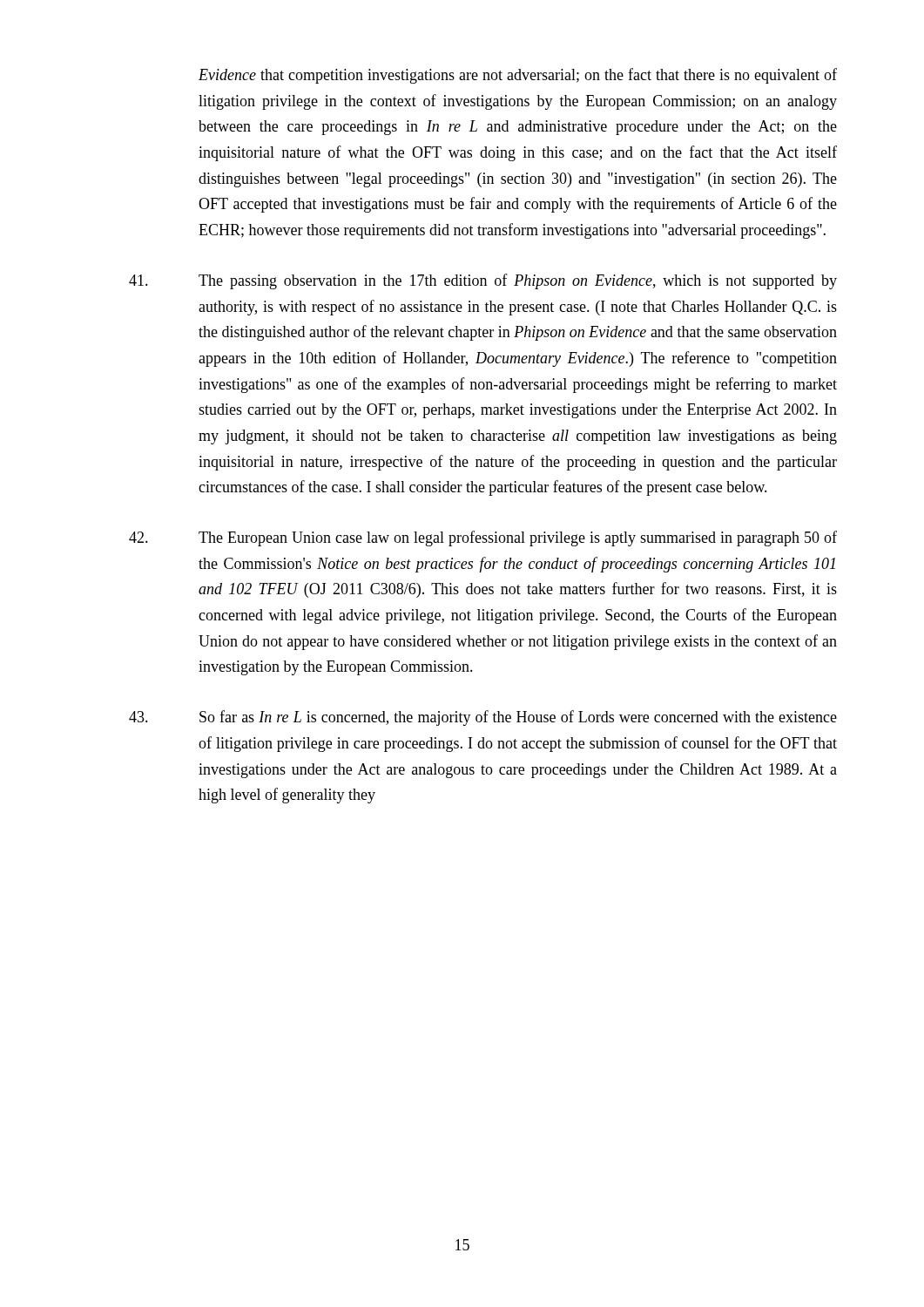Locate the text starting "Evidence that competition investigations are not"
This screenshot has height=1307, width=924.
[x=518, y=153]
